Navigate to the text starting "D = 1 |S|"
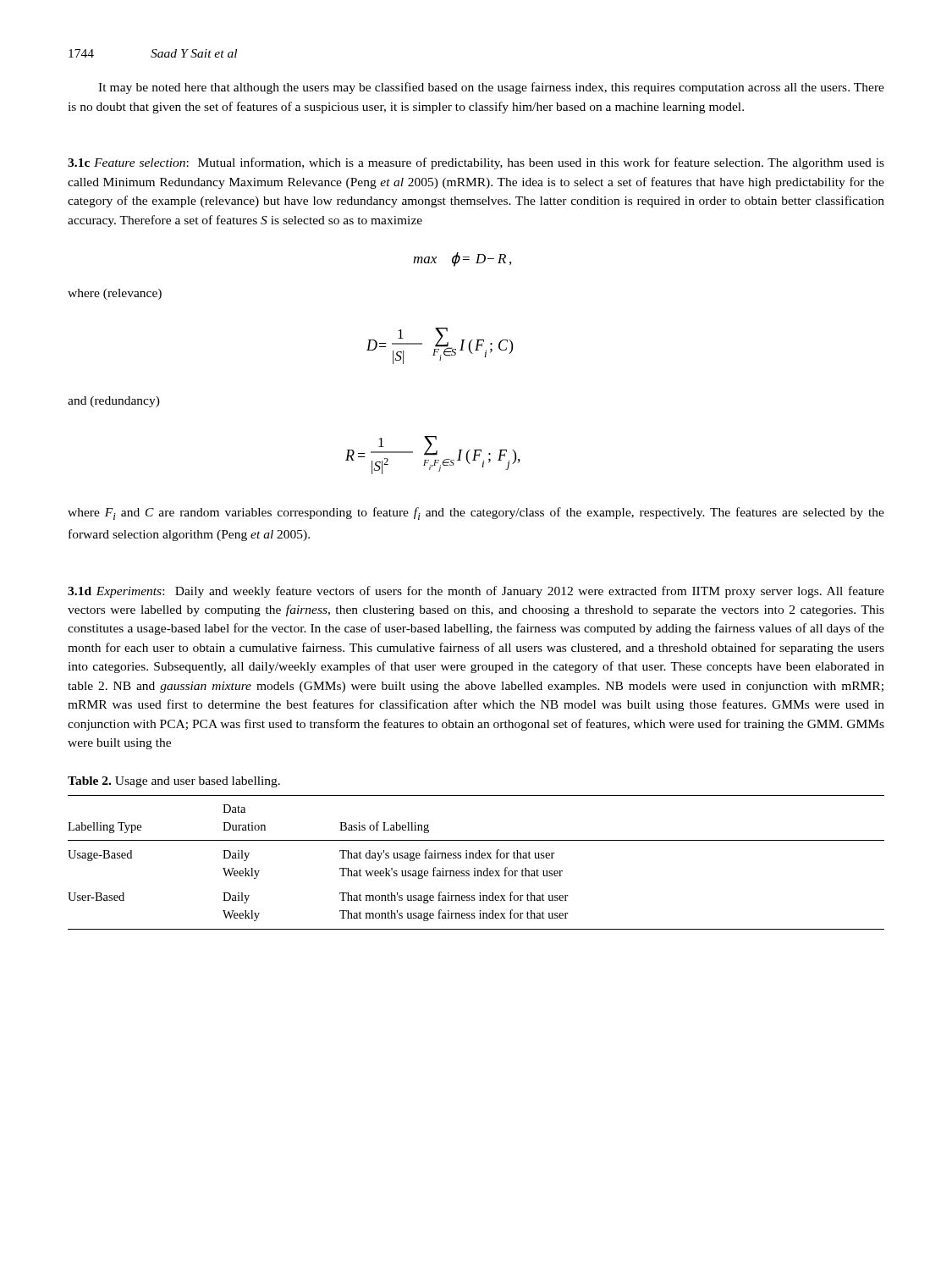Screen dimensions: 1270x952 [476, 349]
